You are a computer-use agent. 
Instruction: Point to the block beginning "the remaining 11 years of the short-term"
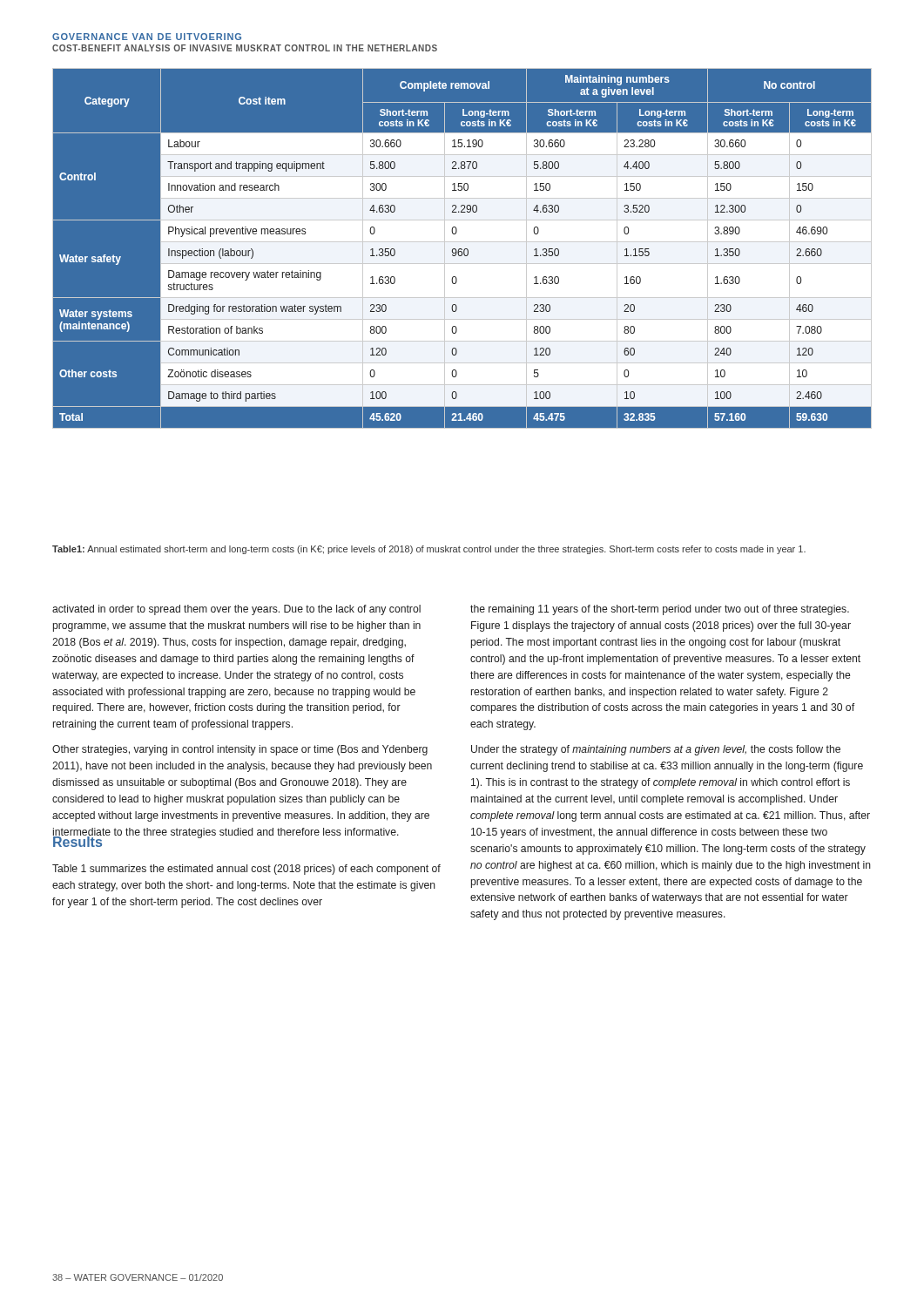tap(671, 667)
